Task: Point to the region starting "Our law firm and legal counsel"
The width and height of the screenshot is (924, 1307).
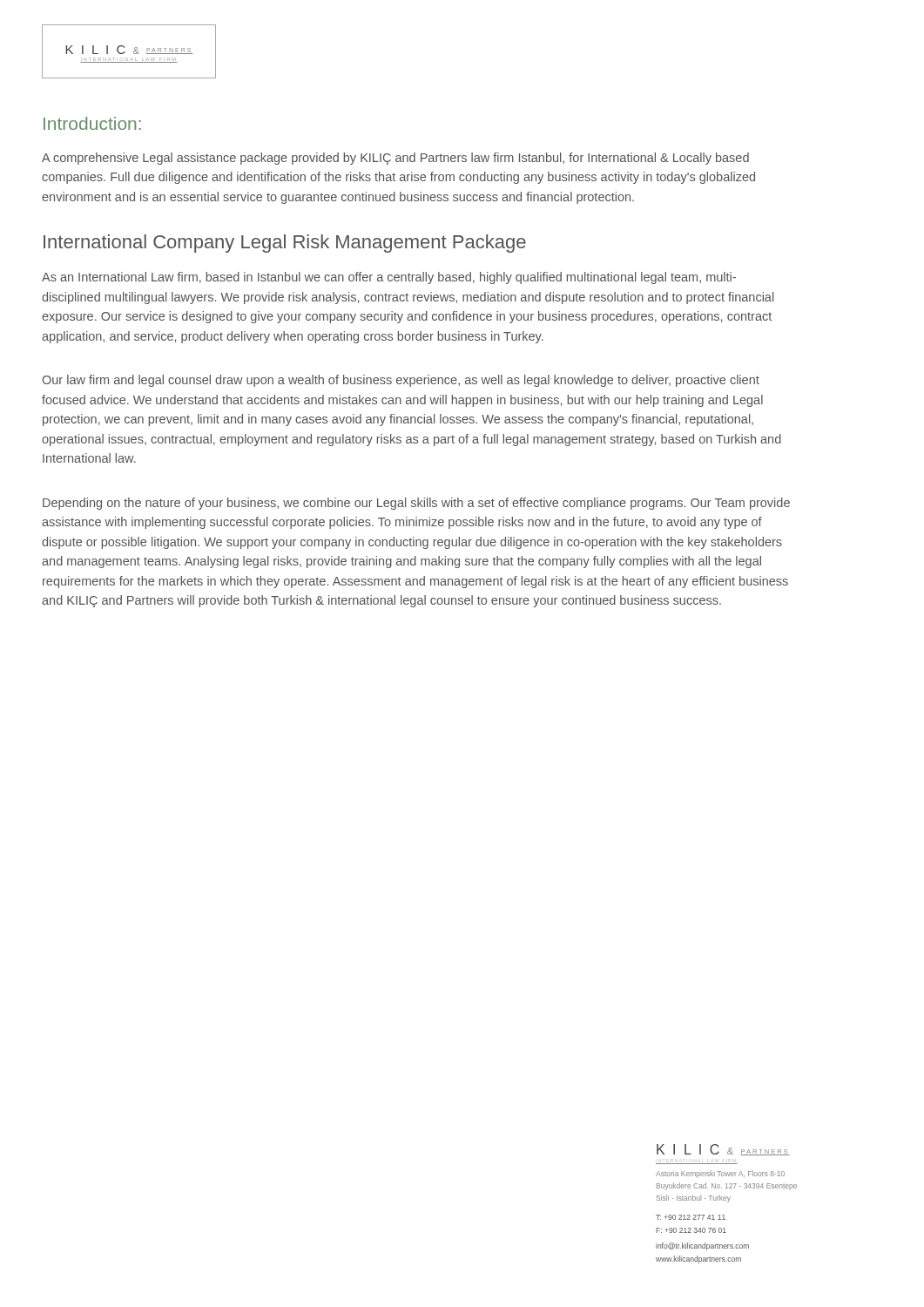Action: point(416,419)
